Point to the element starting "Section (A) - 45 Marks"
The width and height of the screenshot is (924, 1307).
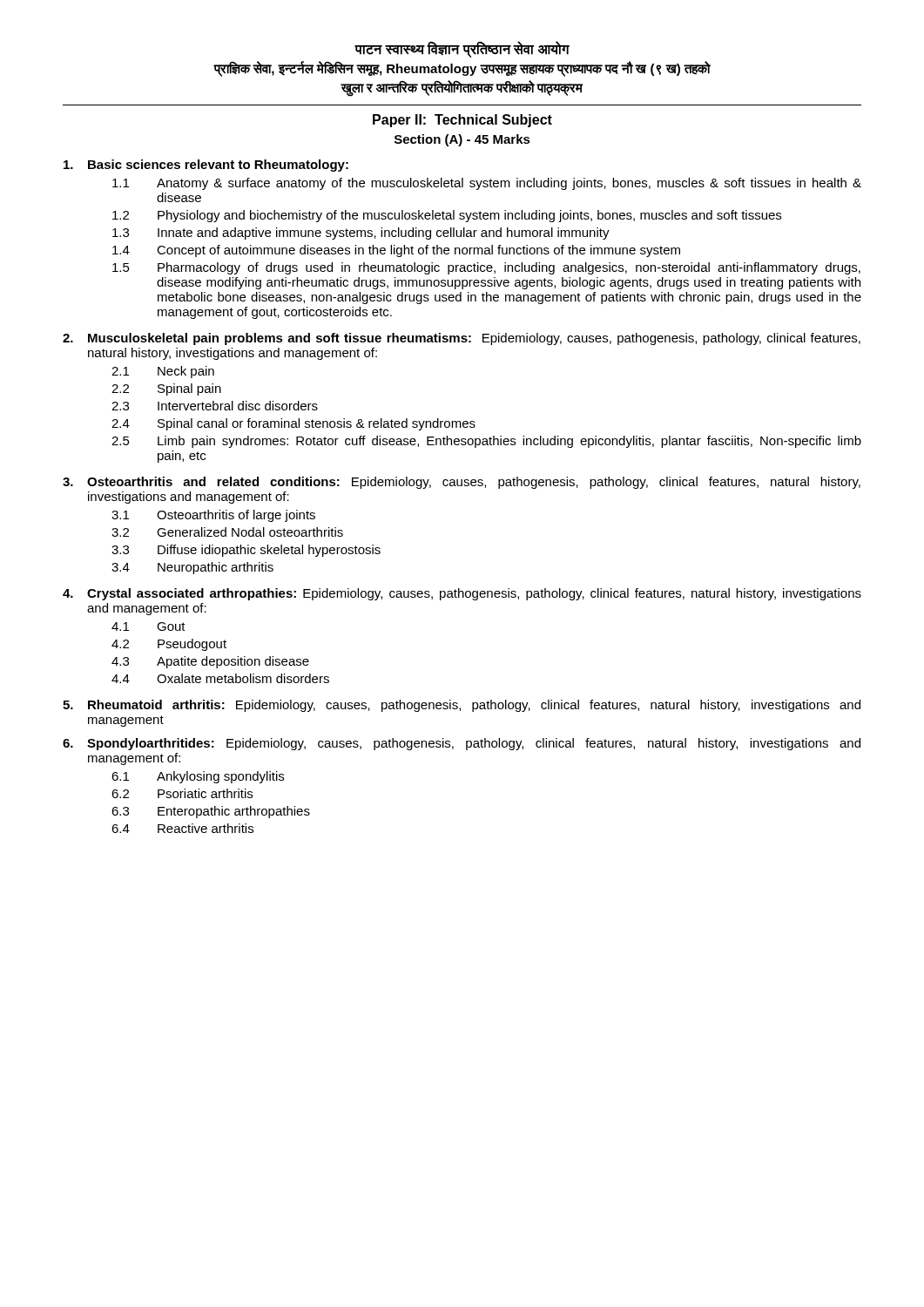pos(462,139)
